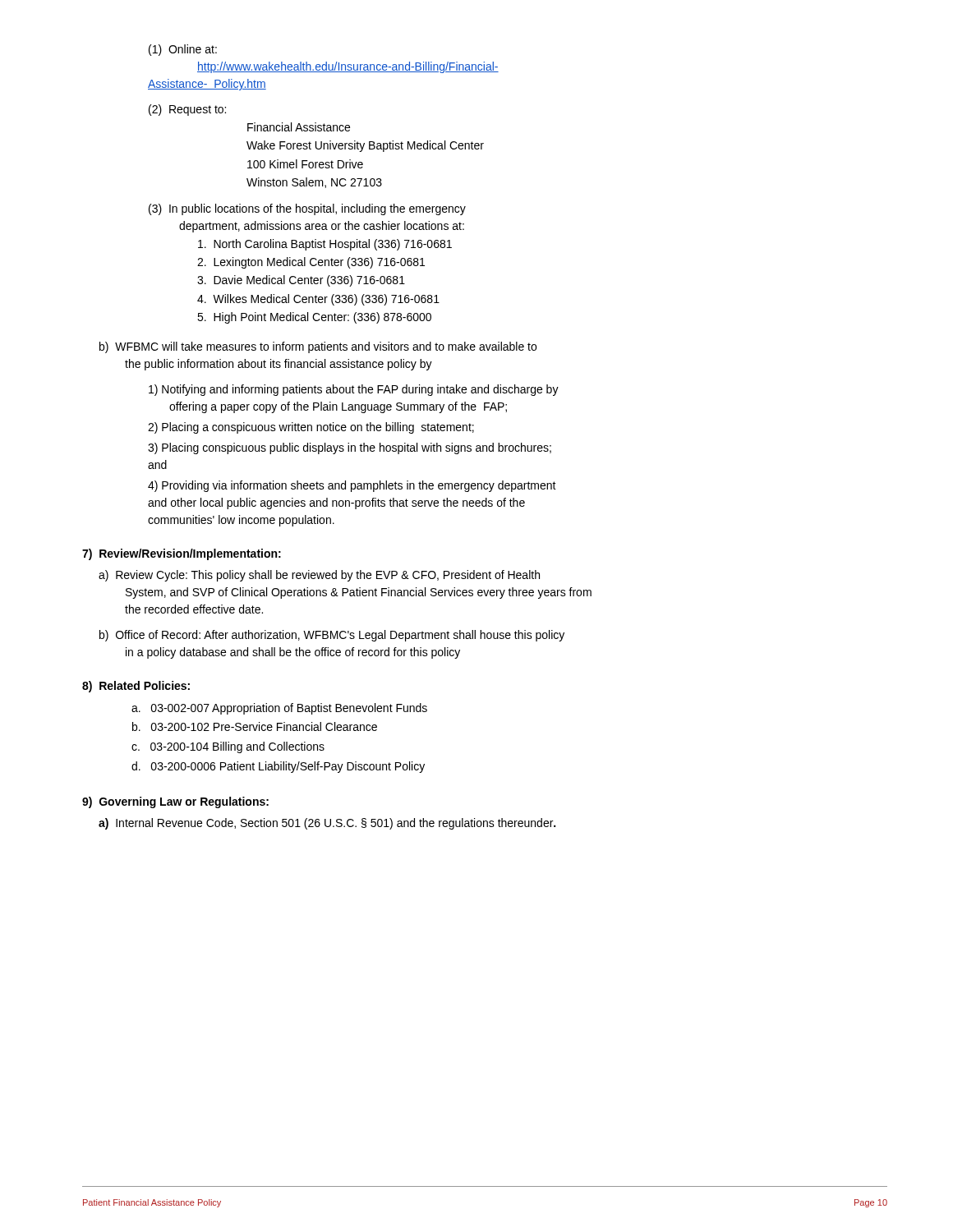This screenshot has height=1232, width=953.
Task: Find the list item that says "d. 03-200-0006 Patient"
Action: (x=278, y=766)
